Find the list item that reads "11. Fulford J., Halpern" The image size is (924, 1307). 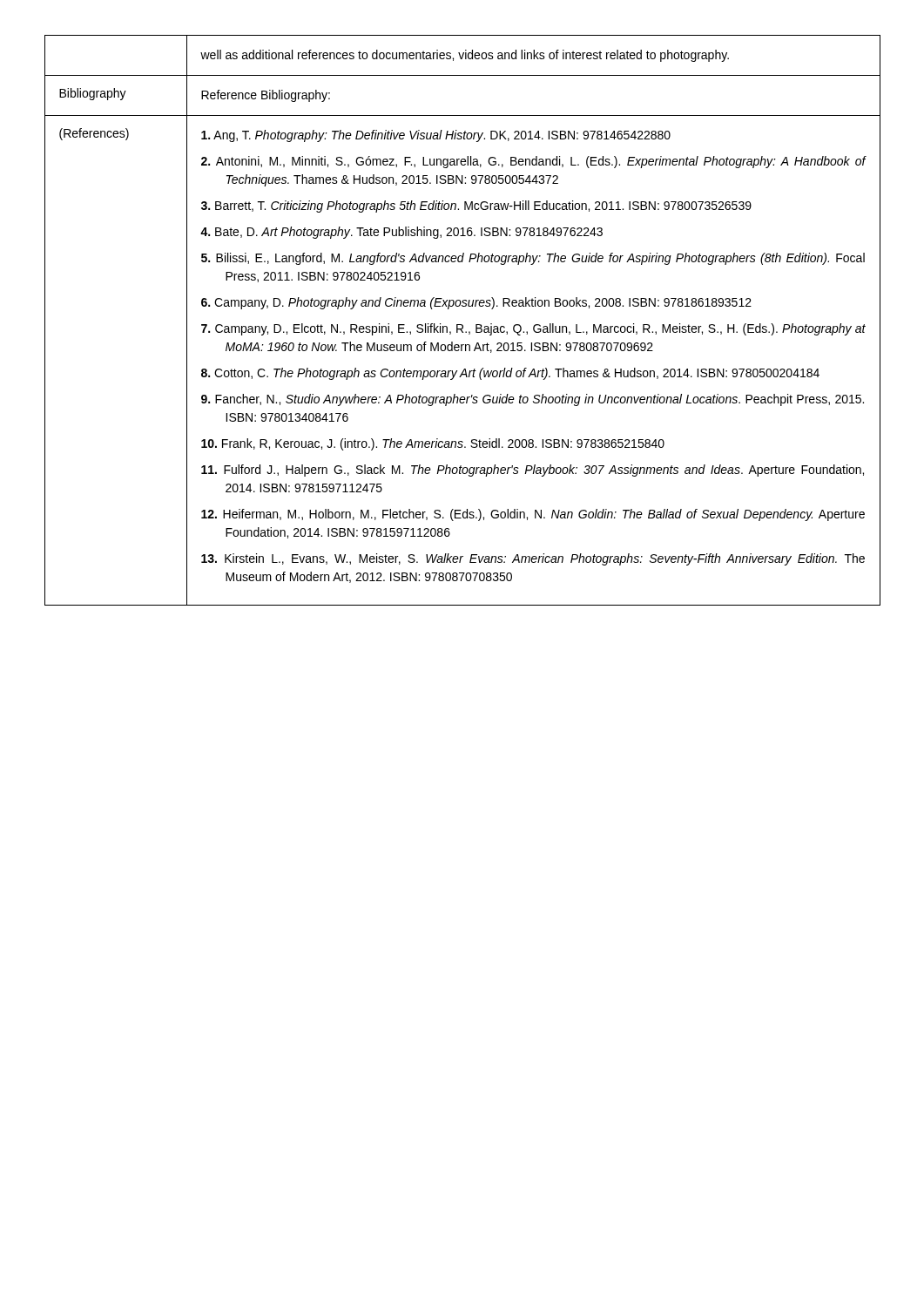point(533,479)
